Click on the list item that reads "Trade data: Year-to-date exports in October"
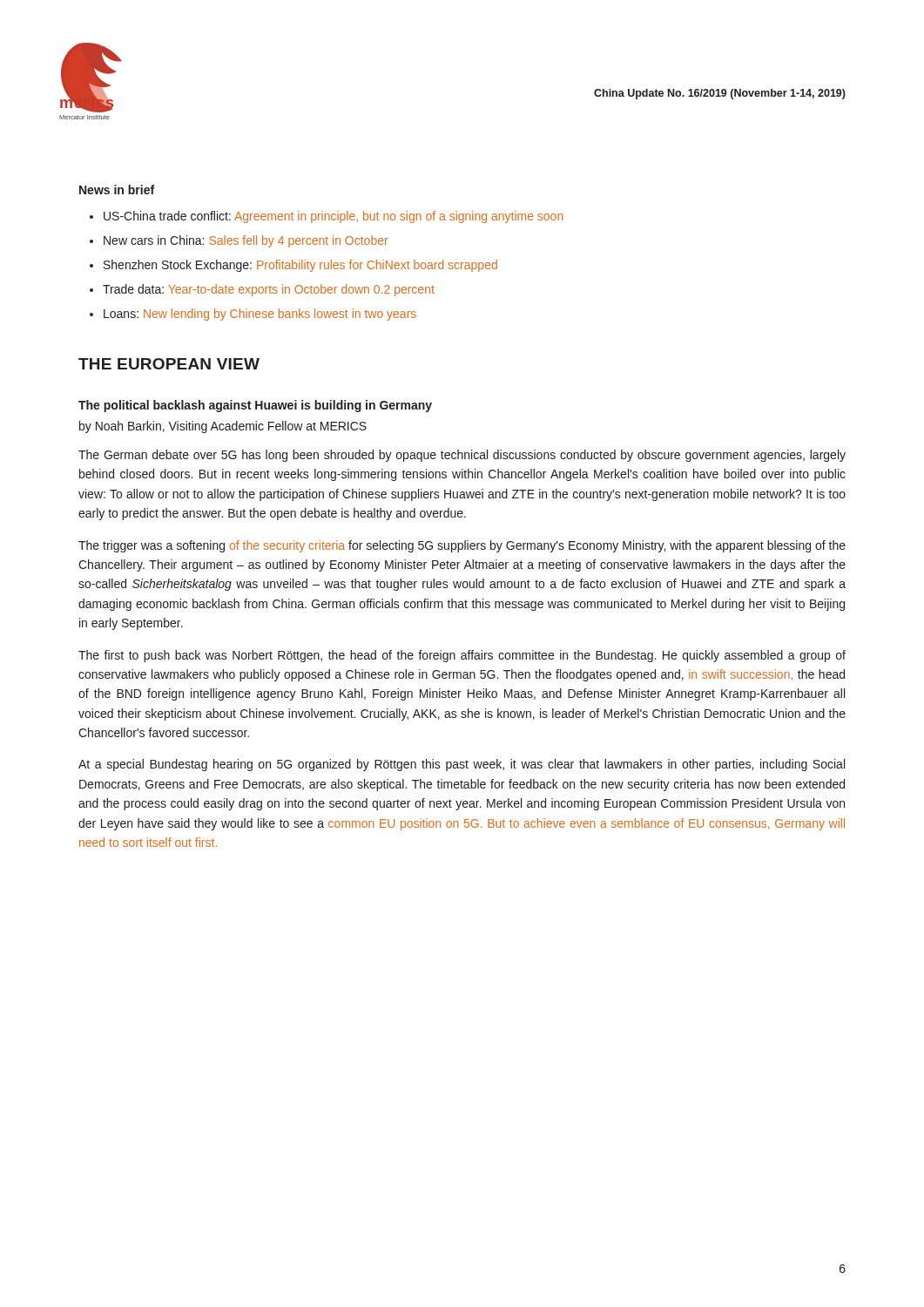This screenshot has height=1307, width=924. pos(269,289)
